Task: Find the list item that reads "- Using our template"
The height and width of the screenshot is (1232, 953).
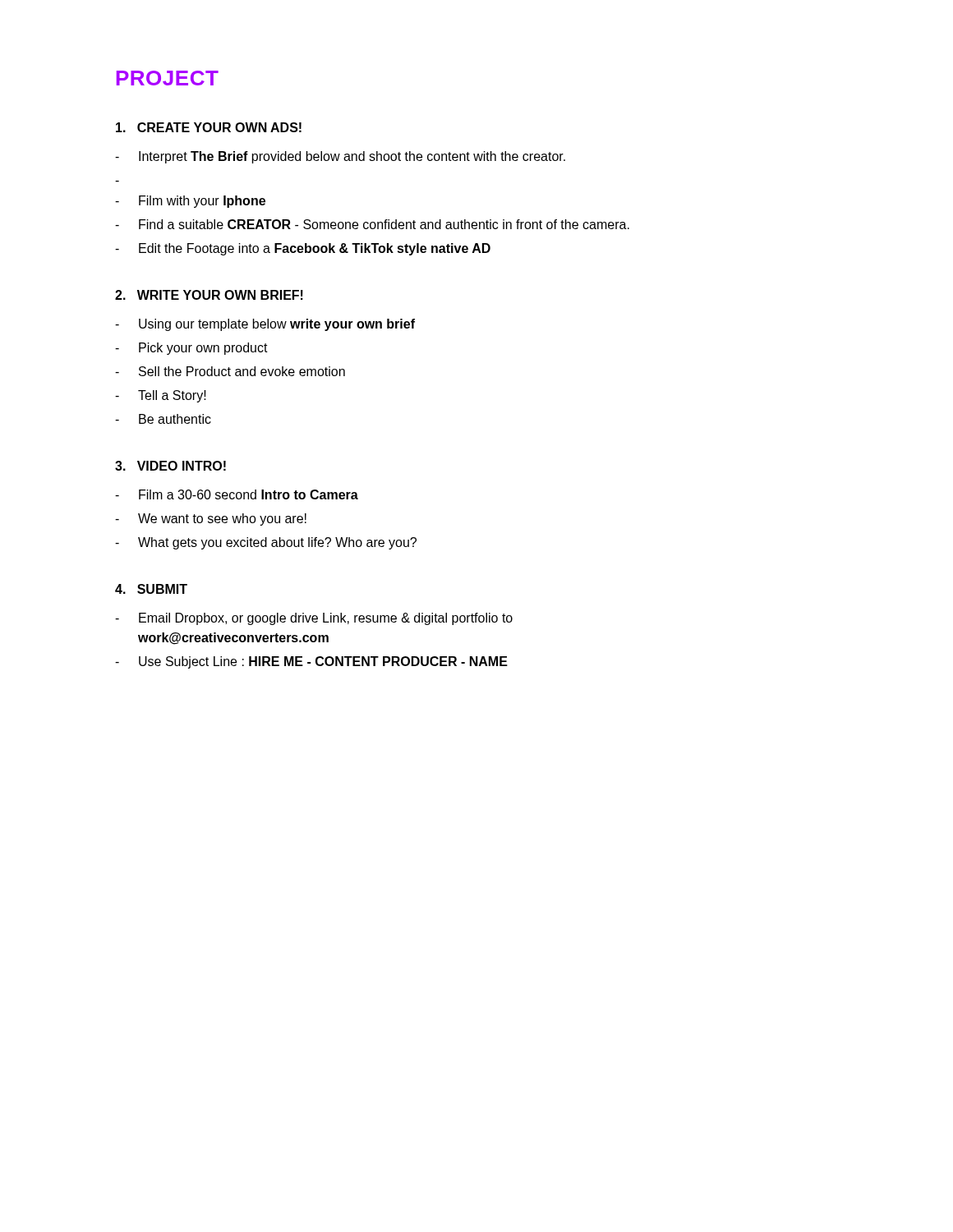Action: (x=265, y=325)
